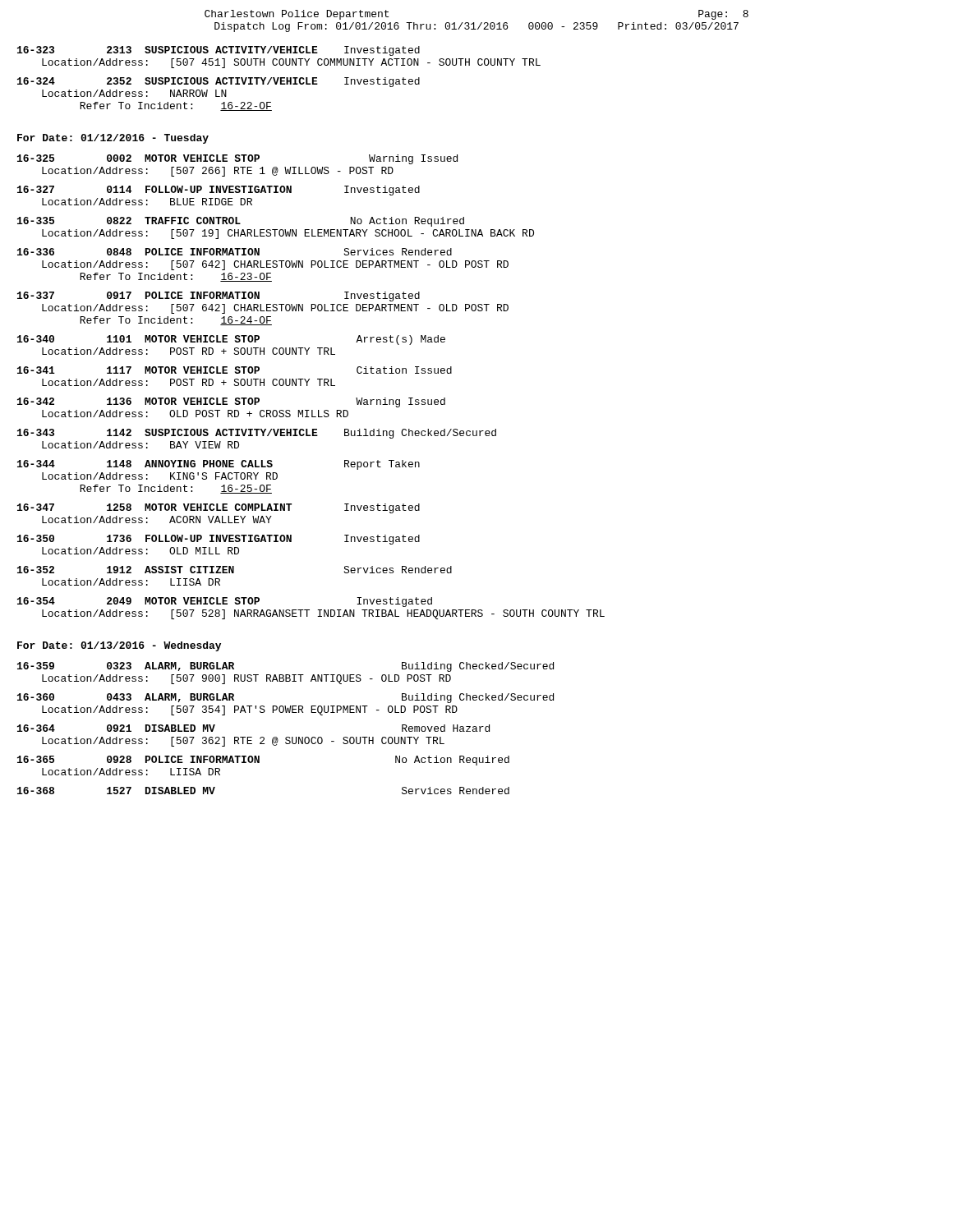Image resolution: width=953 pixels, height=1232 pixels.
Task: Locate the region starting "16-343 1142 SUSPICIOUS ACTIVITY/VEHICLE Building Checked/Secured"
Action: point(476,439)
